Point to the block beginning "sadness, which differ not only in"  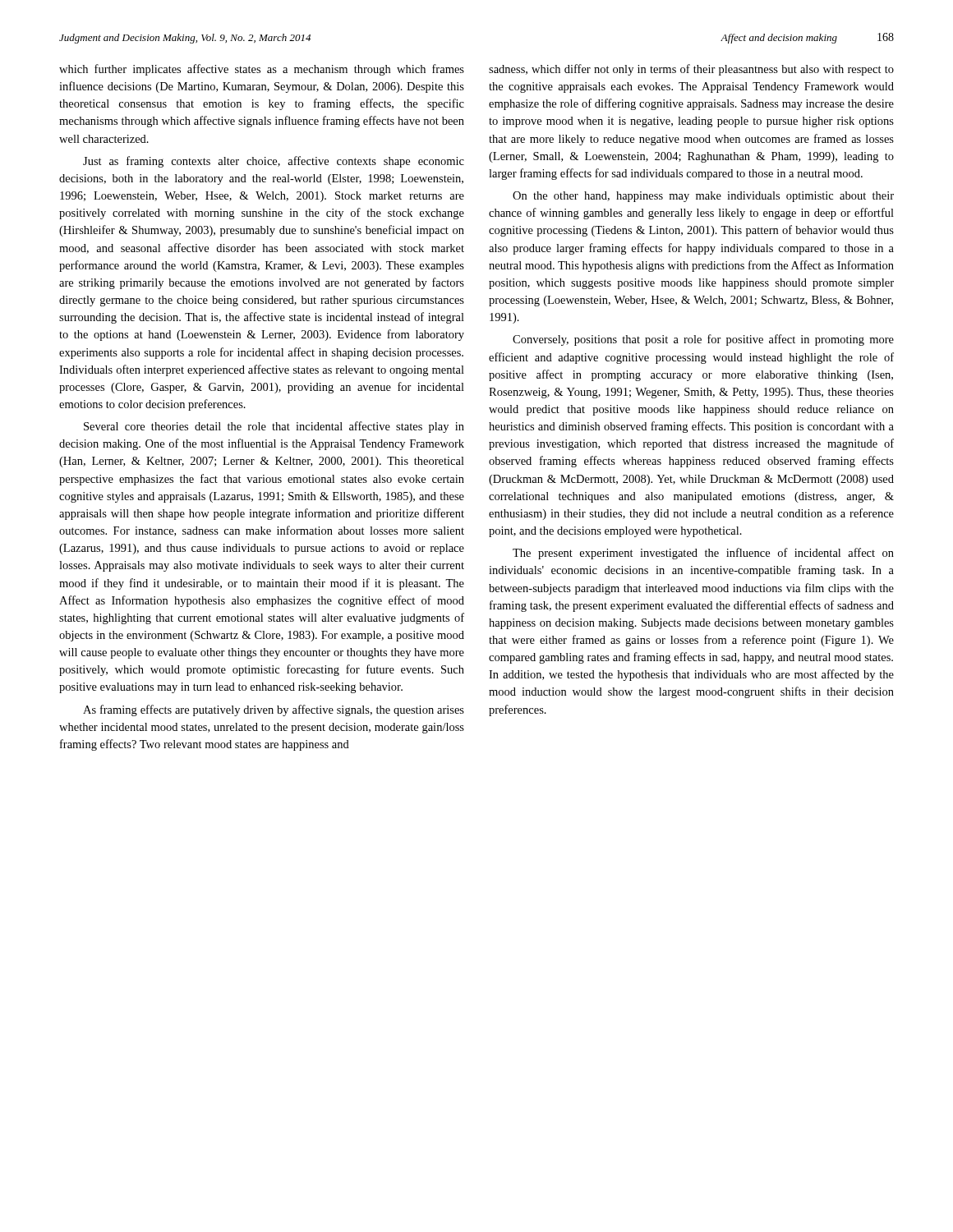[x=691, y=390]
